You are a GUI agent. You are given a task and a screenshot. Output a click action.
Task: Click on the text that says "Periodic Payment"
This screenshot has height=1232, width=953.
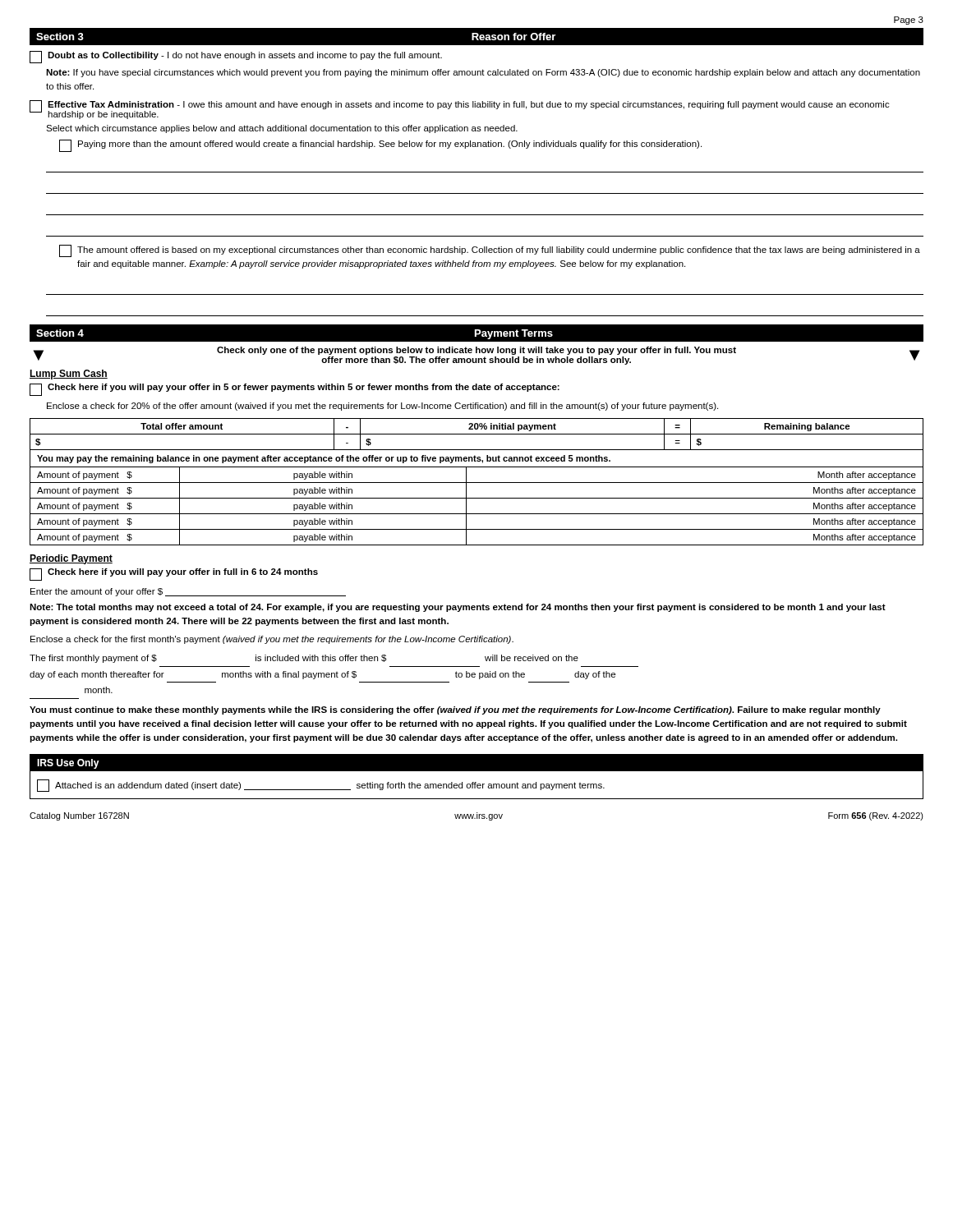71,558
